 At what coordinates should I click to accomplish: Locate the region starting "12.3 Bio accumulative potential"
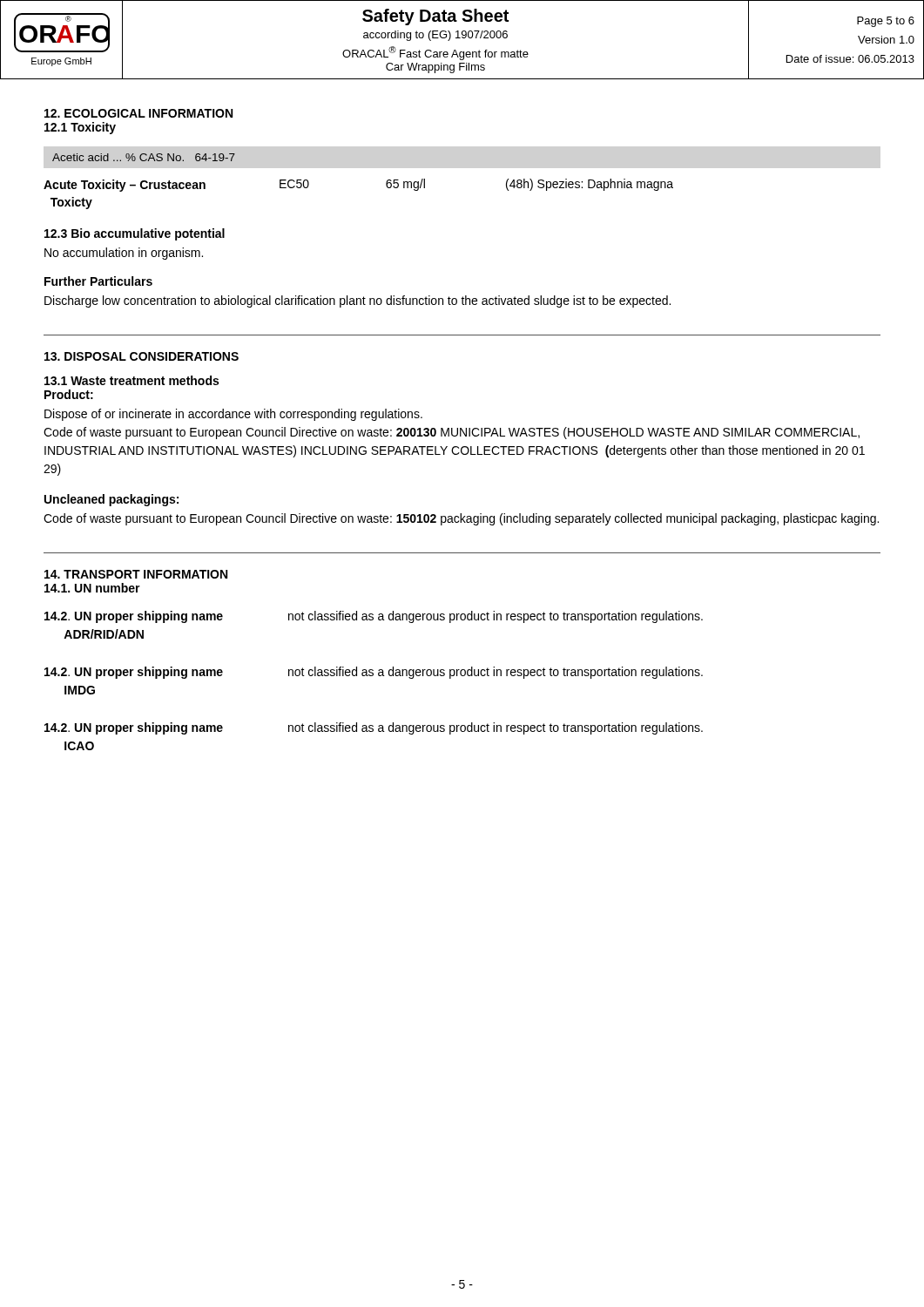tap(134, 234)
